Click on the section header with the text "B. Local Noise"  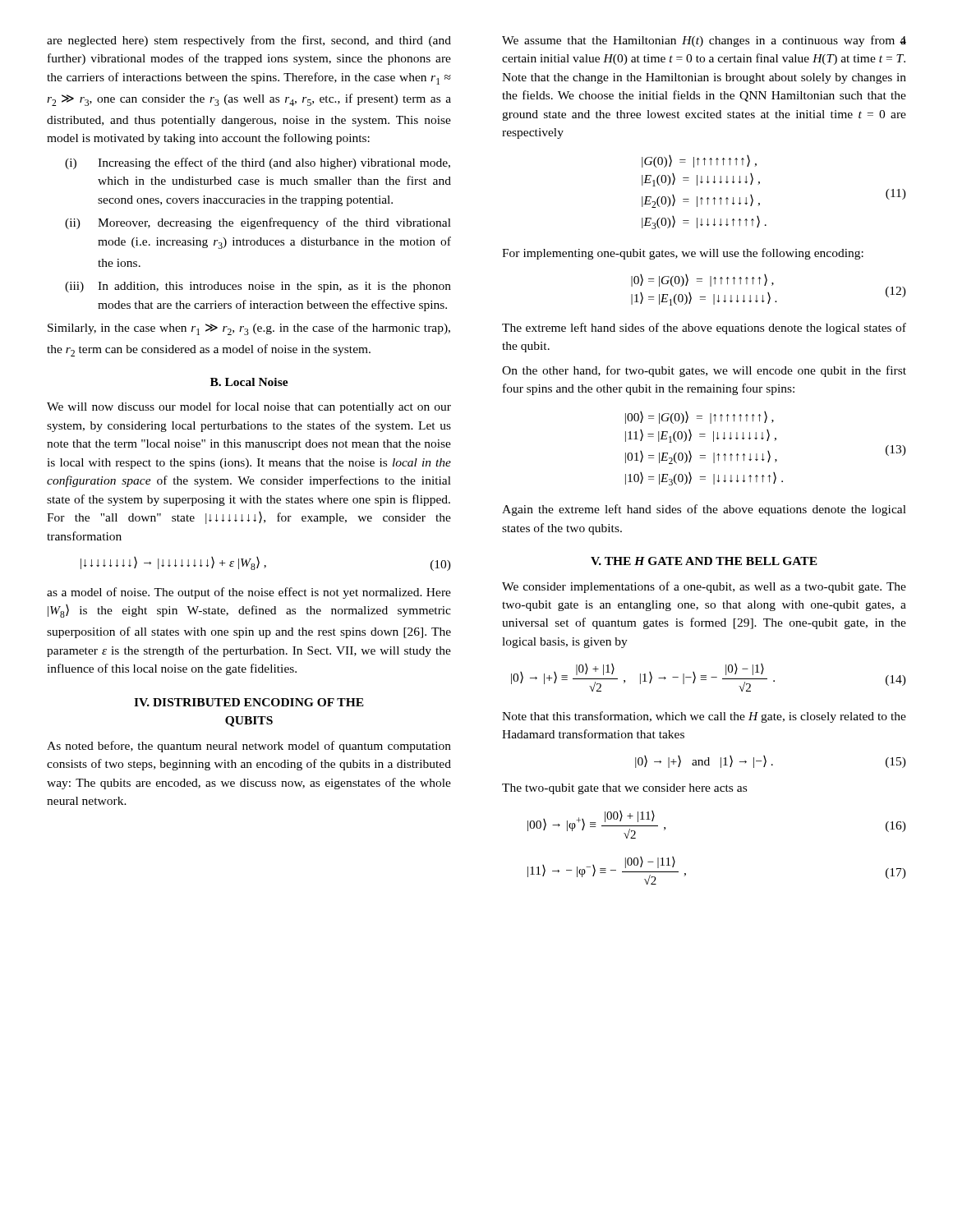click(249, 381)
